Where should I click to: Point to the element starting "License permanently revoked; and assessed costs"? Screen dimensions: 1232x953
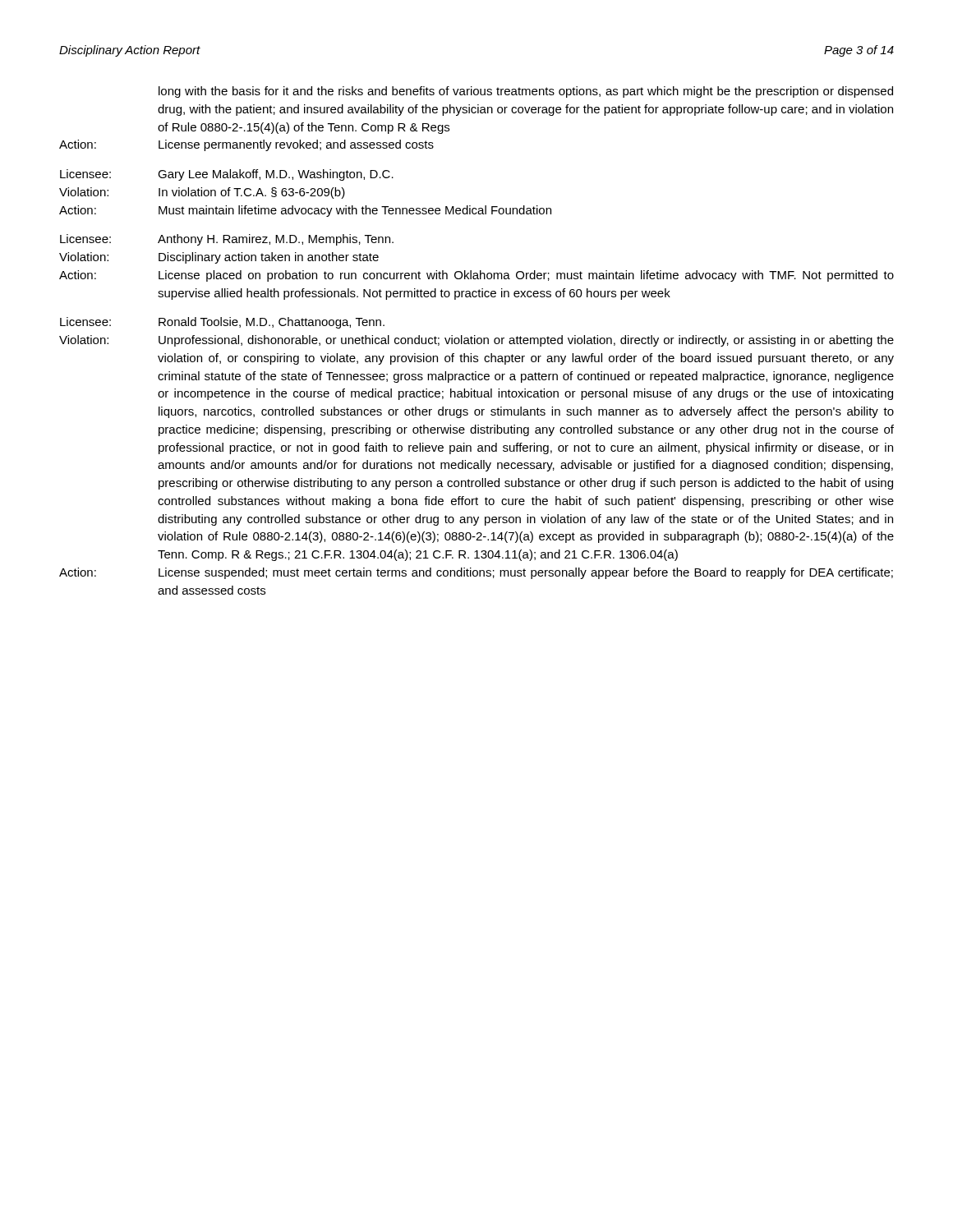[x=296, y=144]
